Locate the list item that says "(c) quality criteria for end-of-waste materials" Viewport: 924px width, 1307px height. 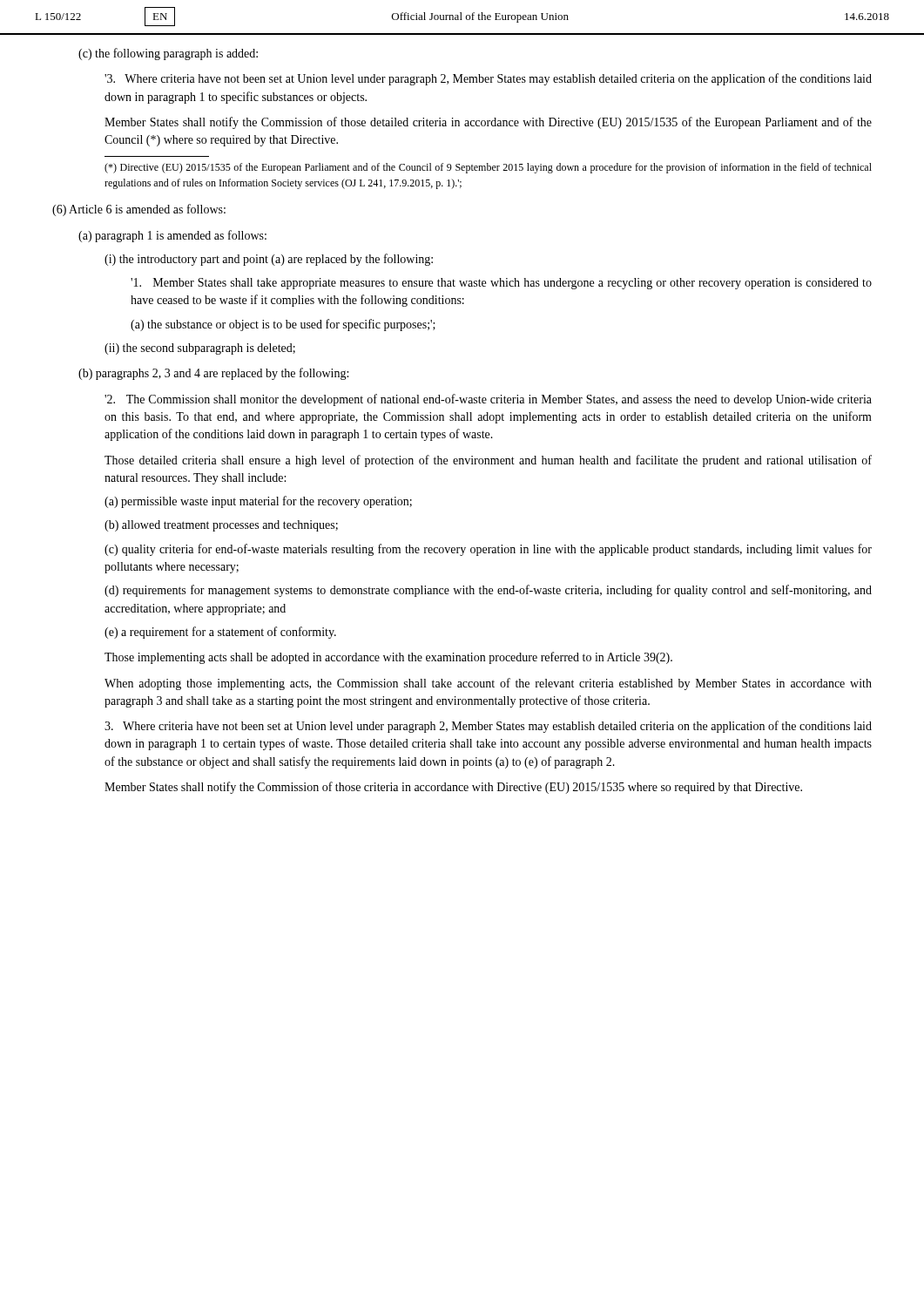(488, 559)
